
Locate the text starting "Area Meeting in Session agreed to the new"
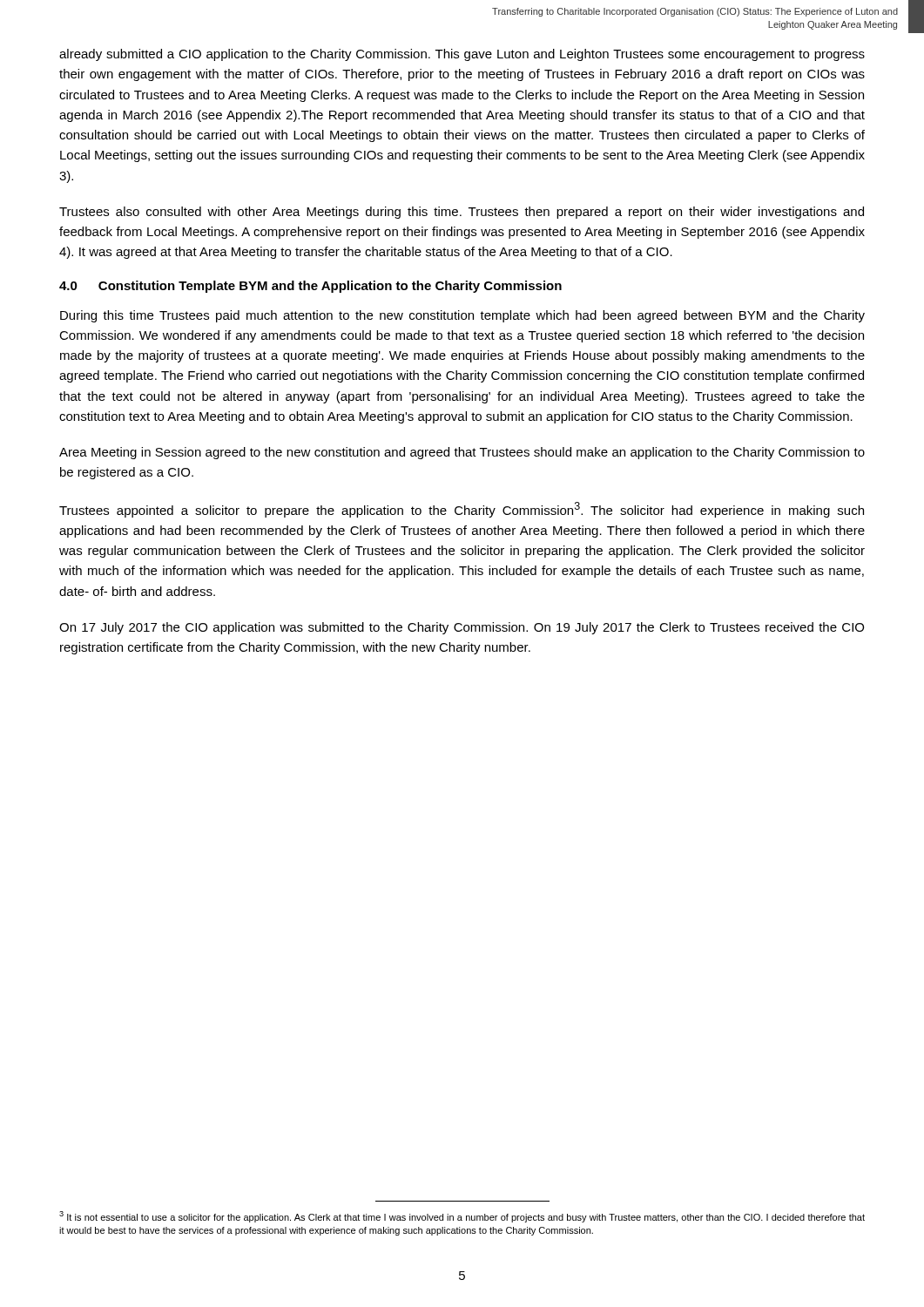(x=462, y=462)
